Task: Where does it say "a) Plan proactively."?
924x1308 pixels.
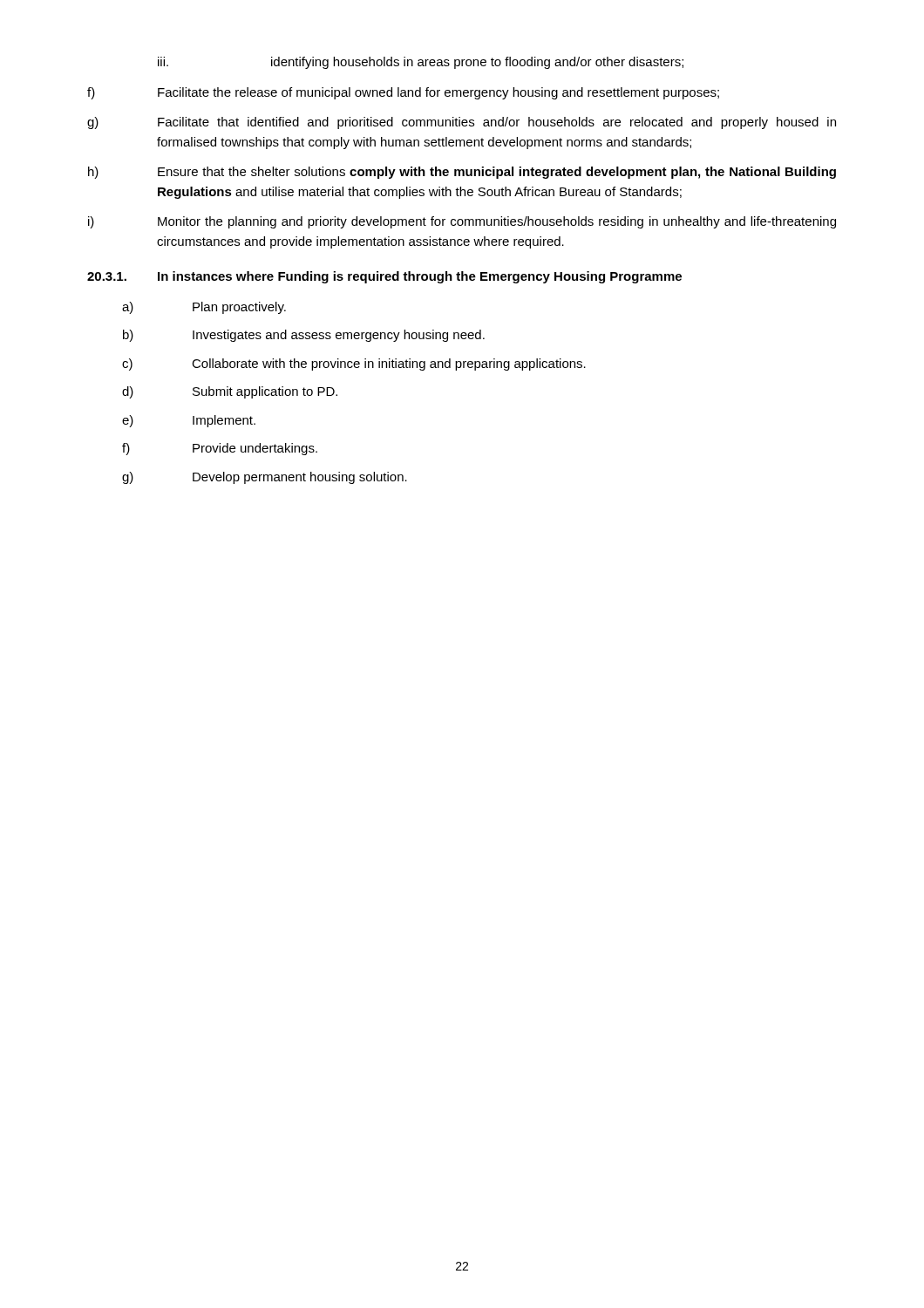Action: (204, 308)
